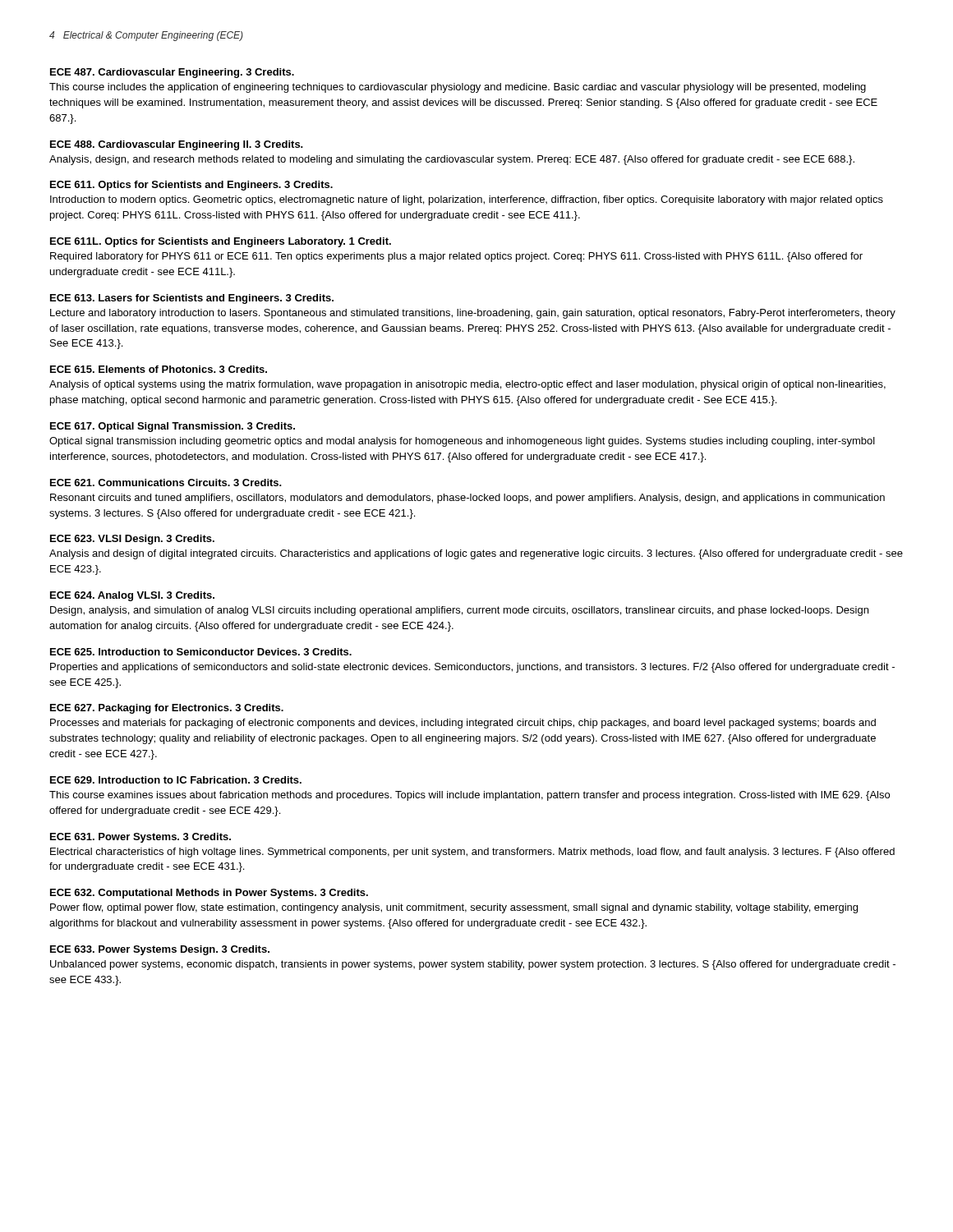Image resolution: width=953 pixels, height=1232 pixels.
Task: Find the section header on this page that starts "ECE 617. Optical Signal Transmission. 3 Credits."
Action: [476, 442]
